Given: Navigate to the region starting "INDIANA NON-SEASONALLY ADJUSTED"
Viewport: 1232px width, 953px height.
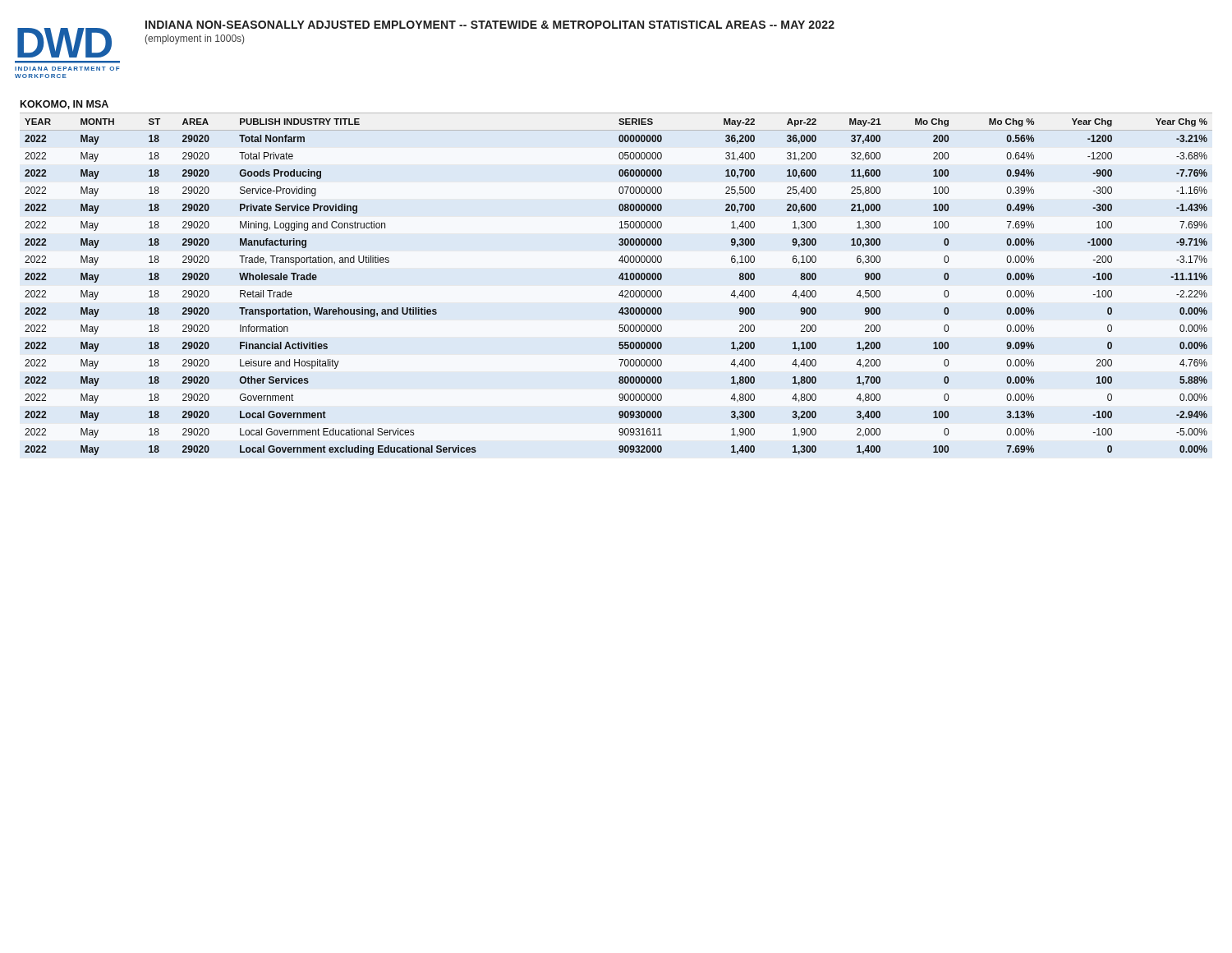Looking at the screenshot, I should click(x=490, y=25).
